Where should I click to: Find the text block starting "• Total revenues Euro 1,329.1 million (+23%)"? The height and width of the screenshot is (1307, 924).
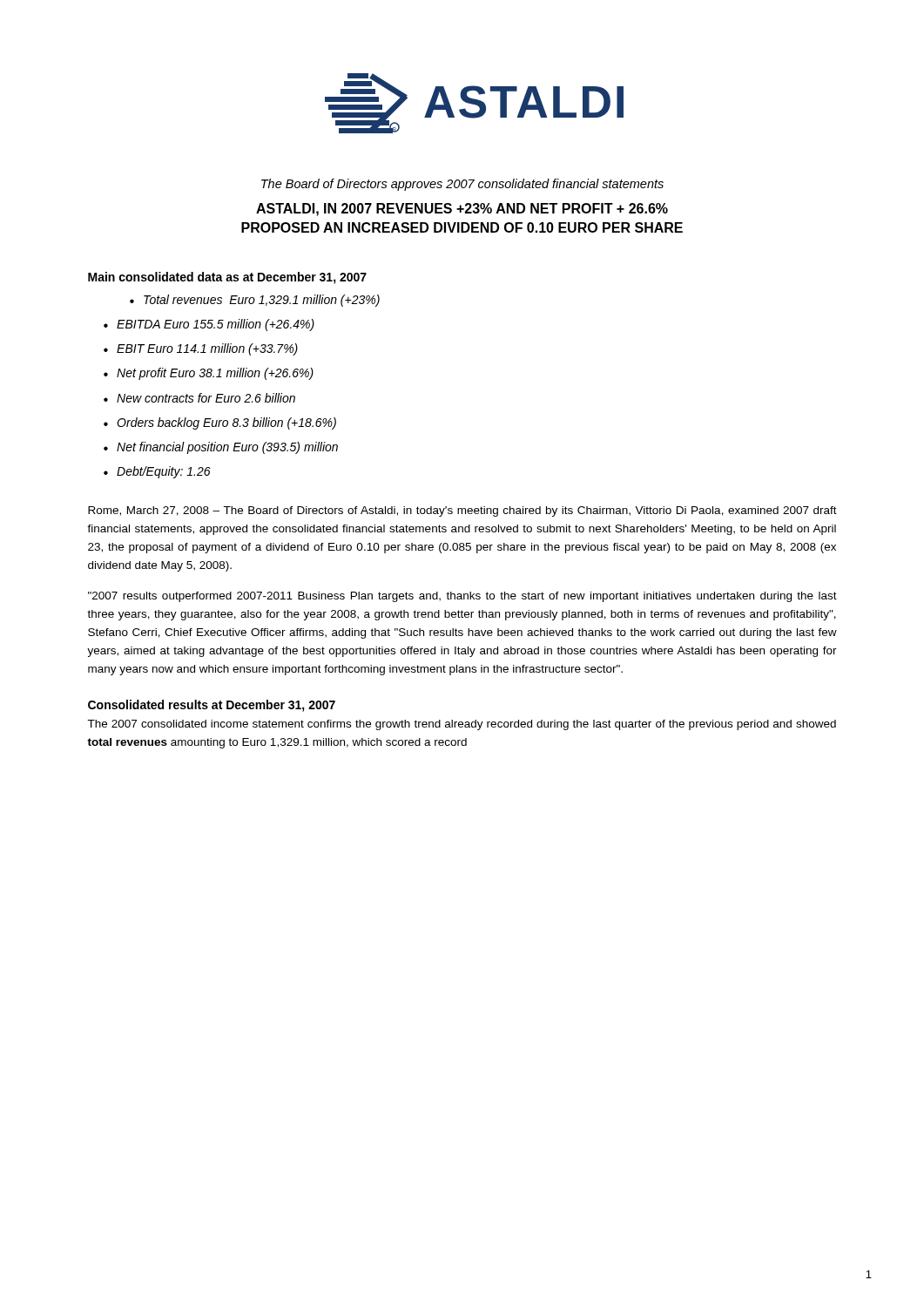coord(255,301)
